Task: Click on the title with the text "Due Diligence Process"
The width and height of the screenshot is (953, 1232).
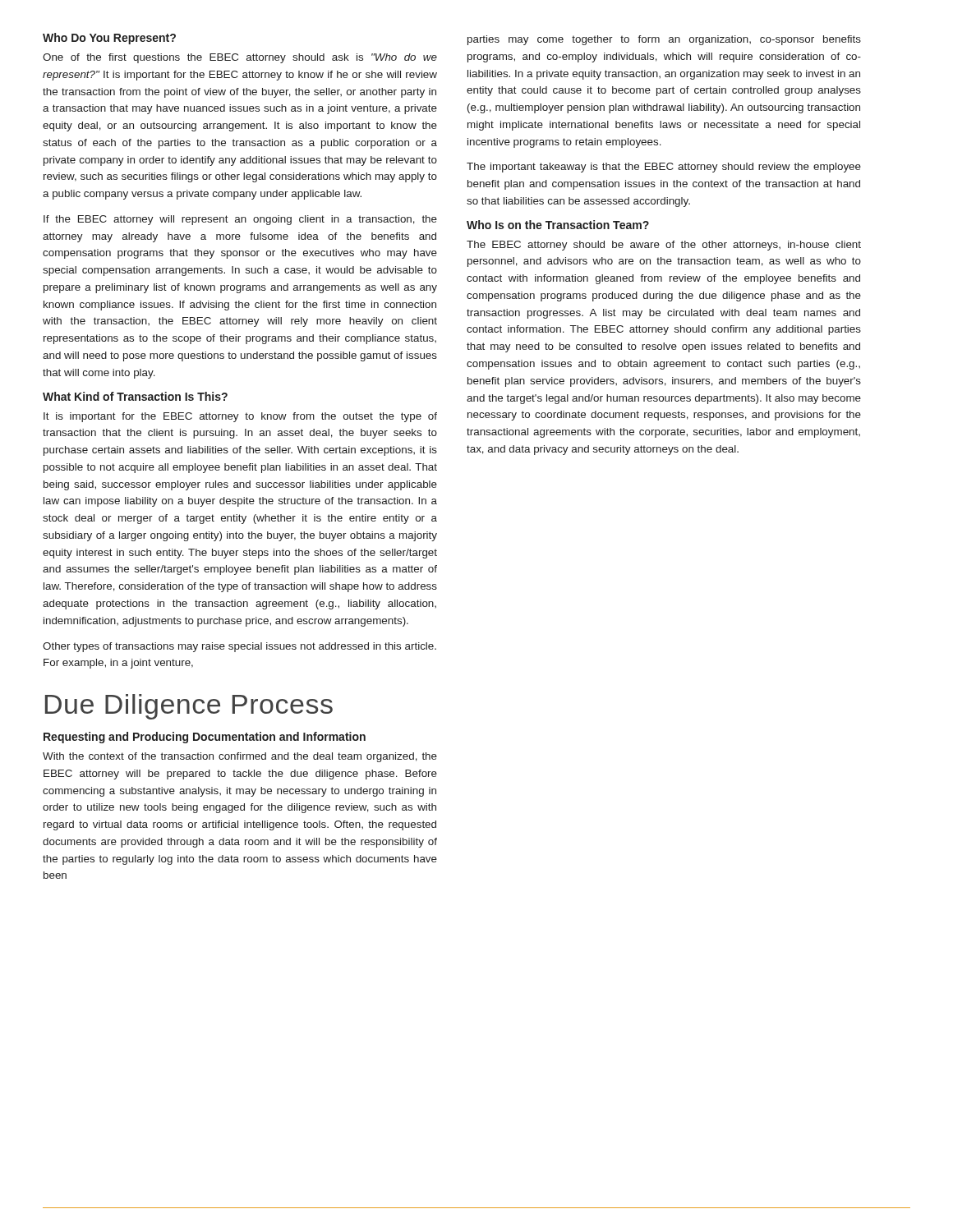Action: point(189,707)
